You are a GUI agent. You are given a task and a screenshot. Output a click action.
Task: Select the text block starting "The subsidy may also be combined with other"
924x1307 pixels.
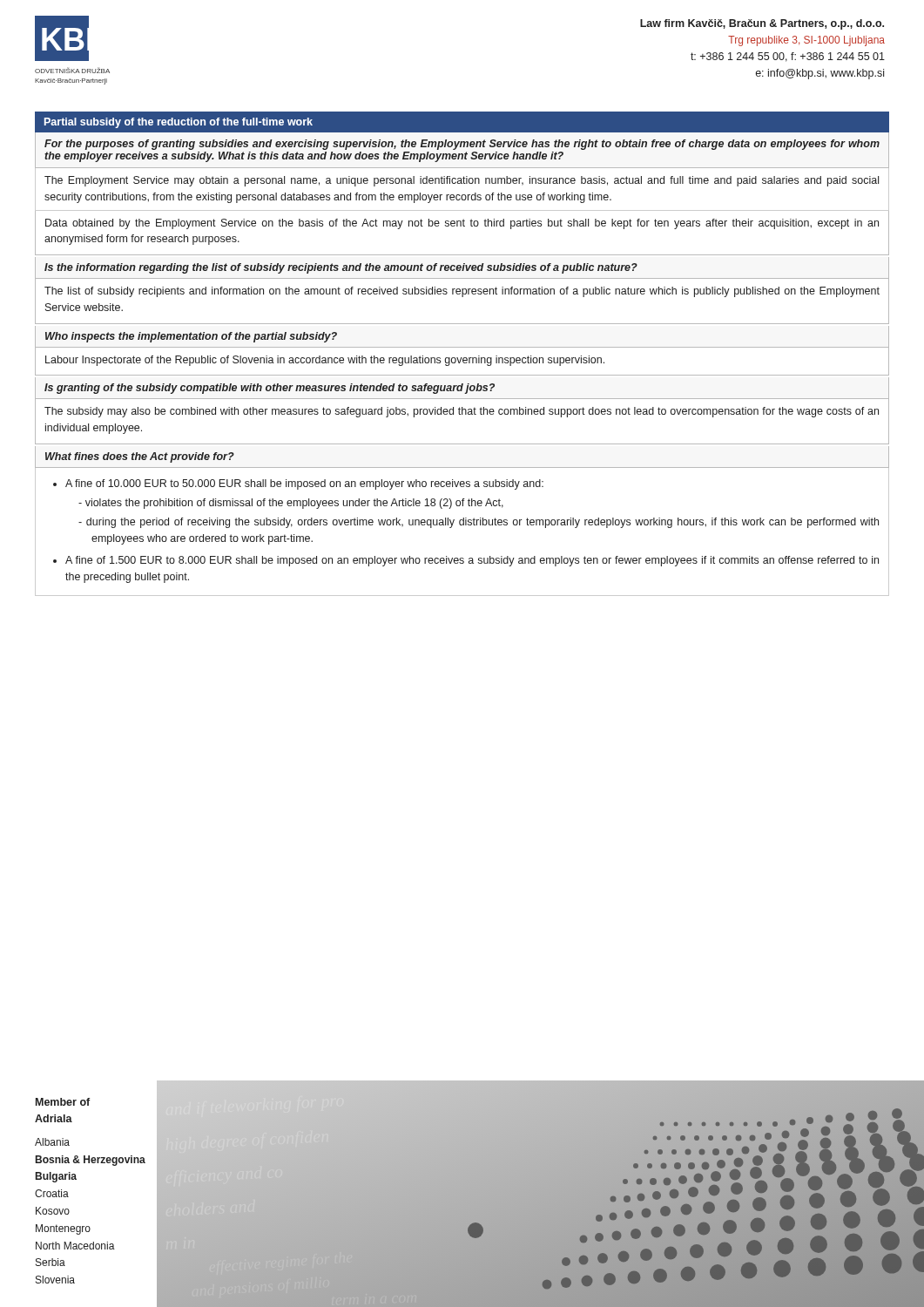pos(462,420)
